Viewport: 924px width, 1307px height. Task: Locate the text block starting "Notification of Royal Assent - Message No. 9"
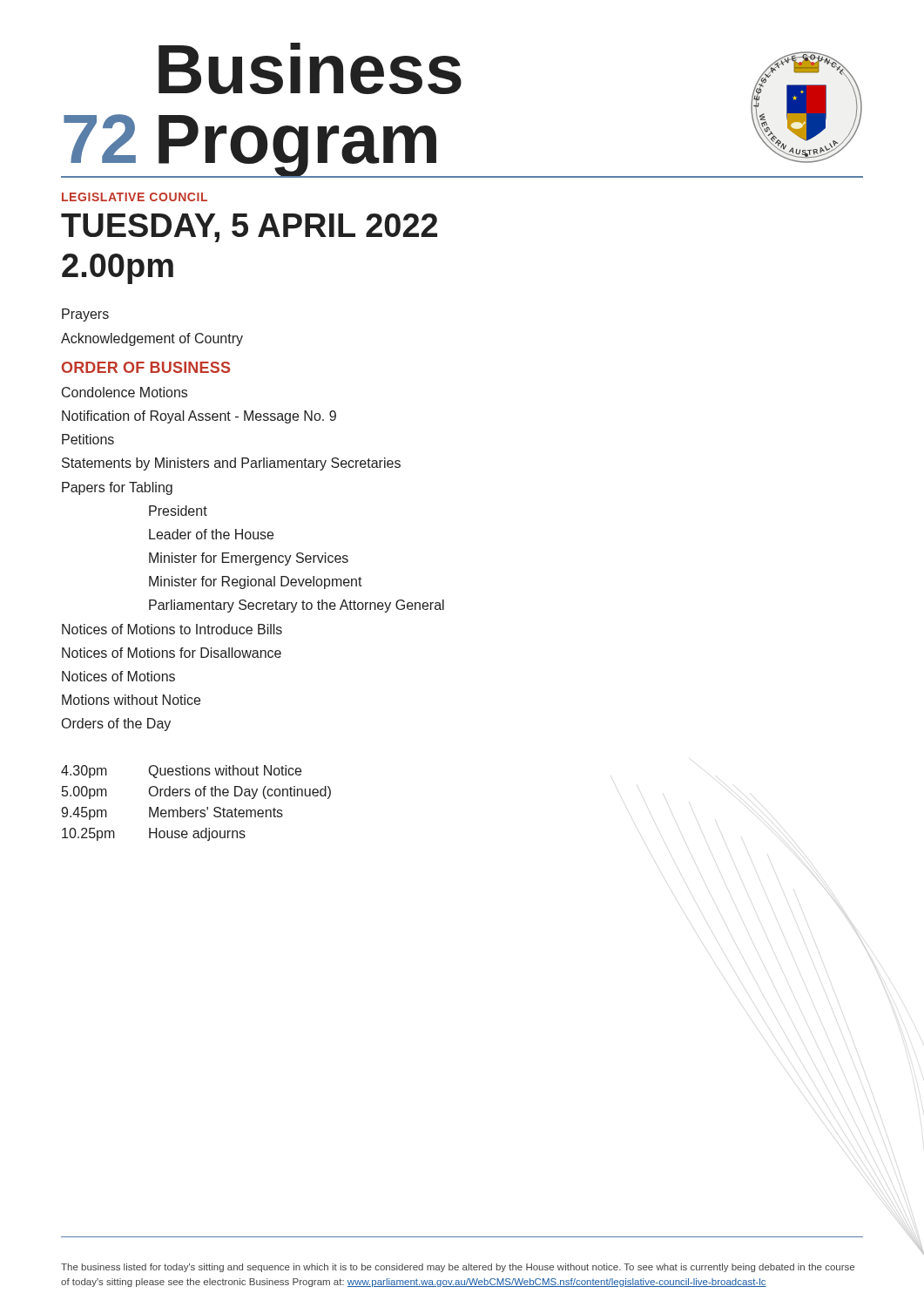[199, 416]
